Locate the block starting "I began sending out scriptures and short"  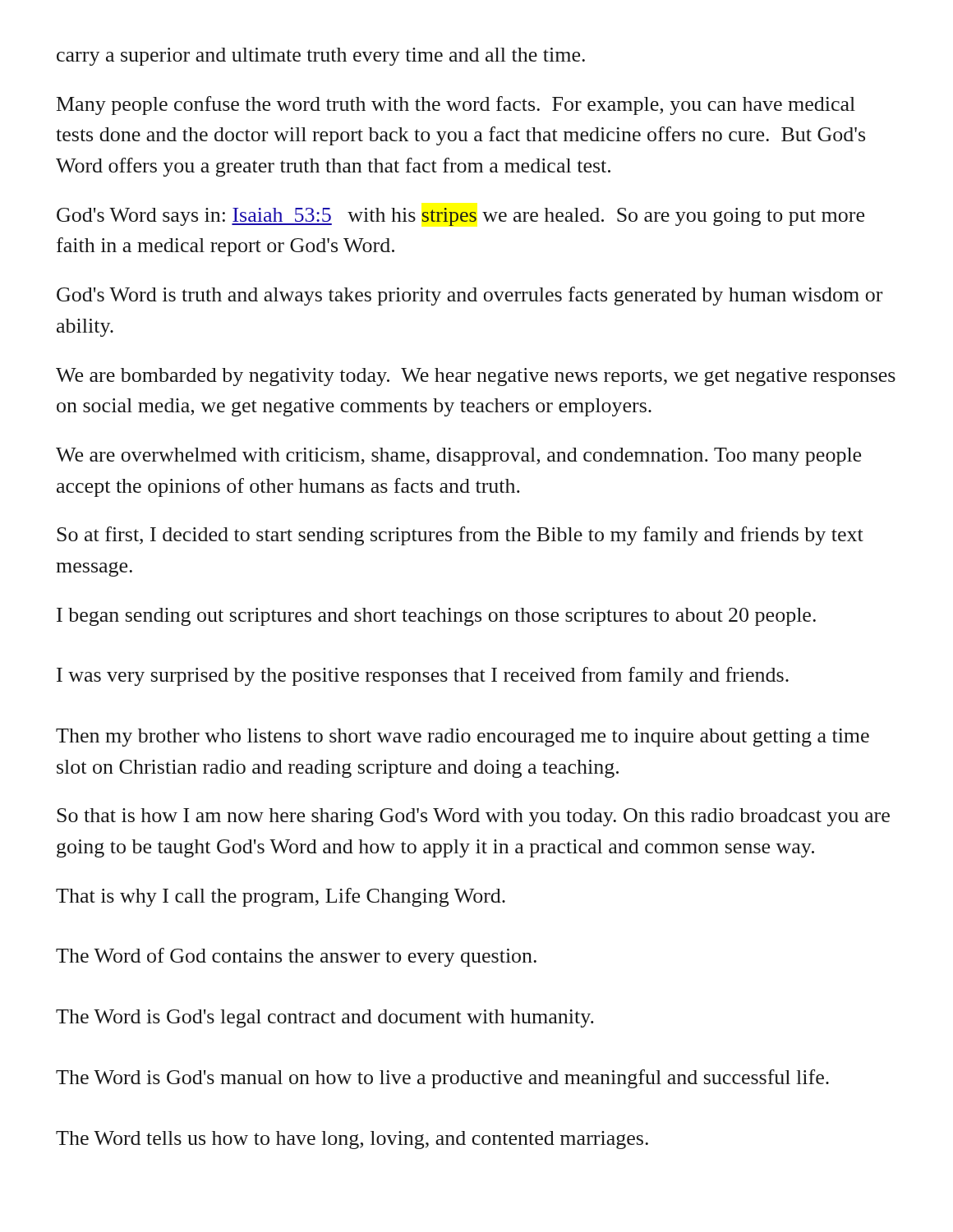click(x=436, y=614)
